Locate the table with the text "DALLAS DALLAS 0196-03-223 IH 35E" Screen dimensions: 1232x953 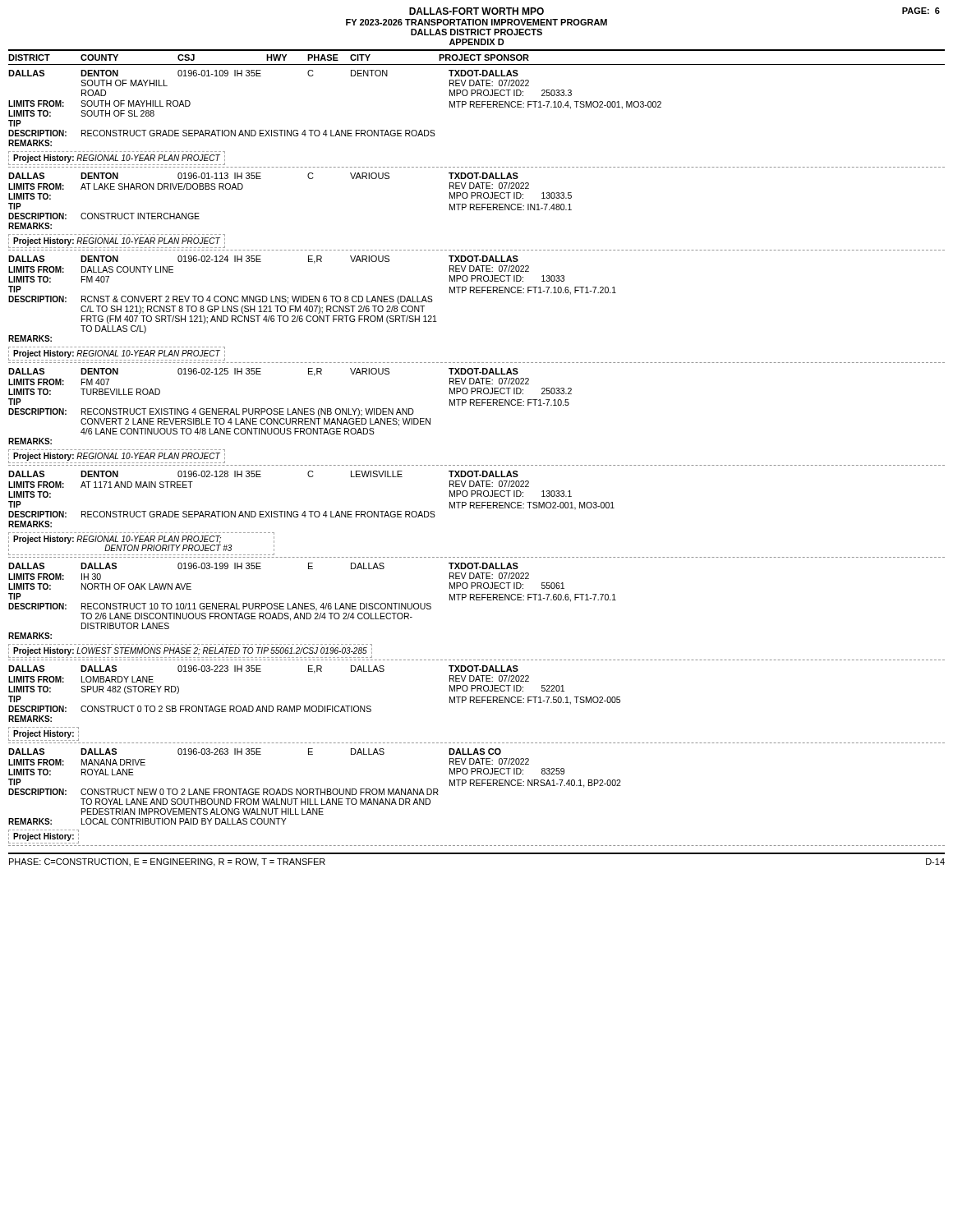[476, 702]
